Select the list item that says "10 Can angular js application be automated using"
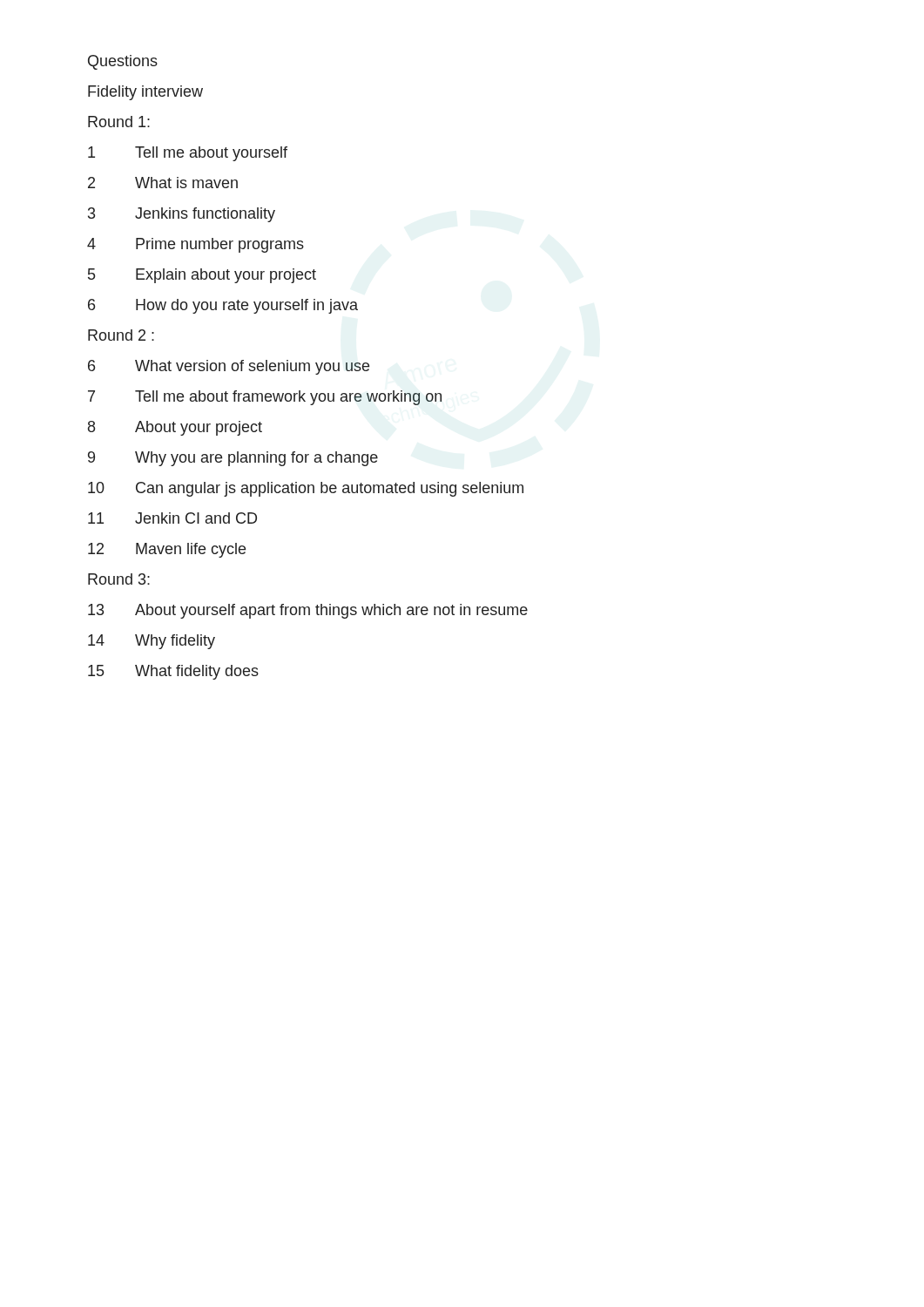Image resolution: width=924 pixels, height=1307 pixels. pyautogui.click(x=306, y=488)
